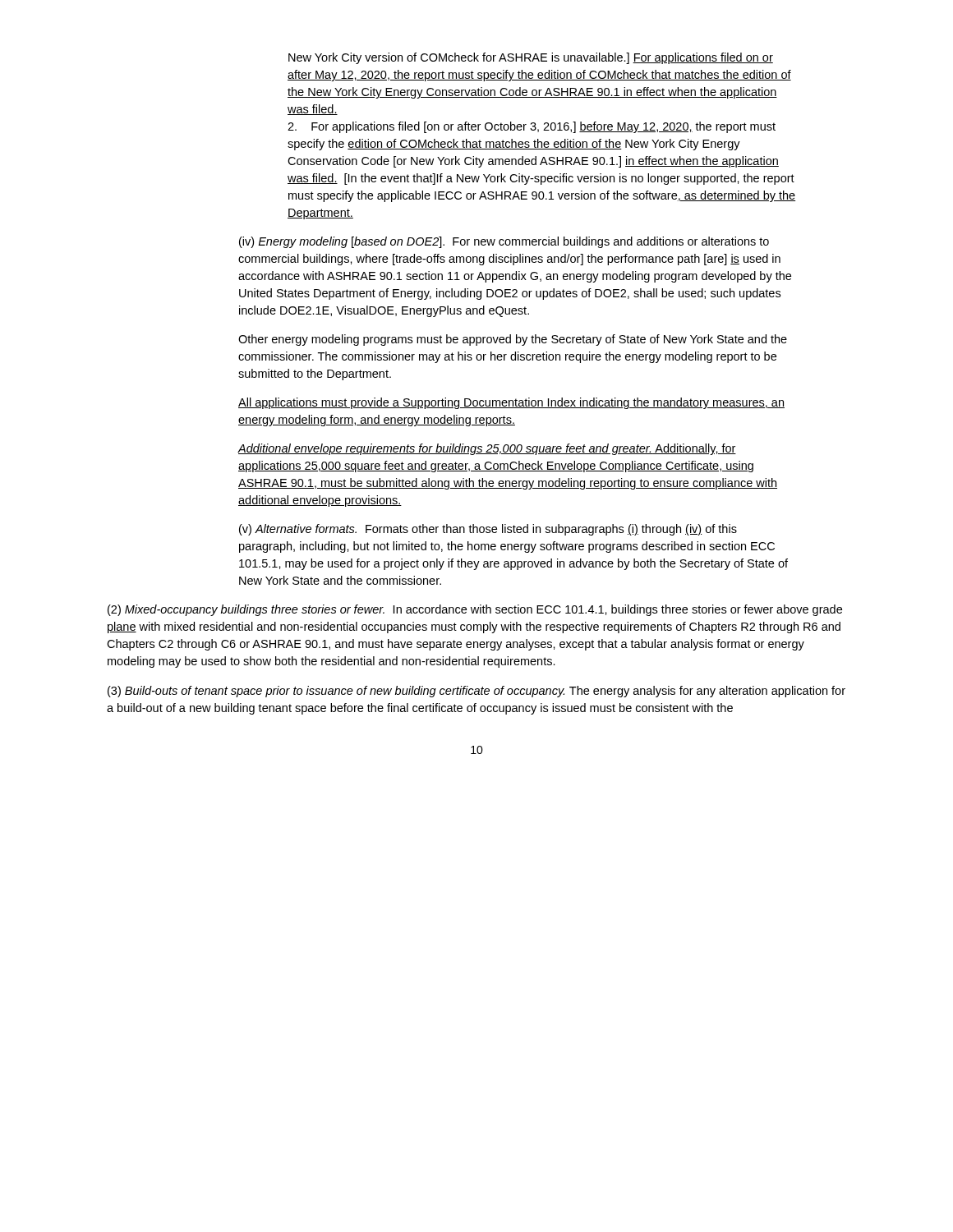This screenshot has height=1232, width=953.
Task: Point to the region starting "(iv) Energy modeling [based on DOE2]."
Action: [x=515, y=276]
